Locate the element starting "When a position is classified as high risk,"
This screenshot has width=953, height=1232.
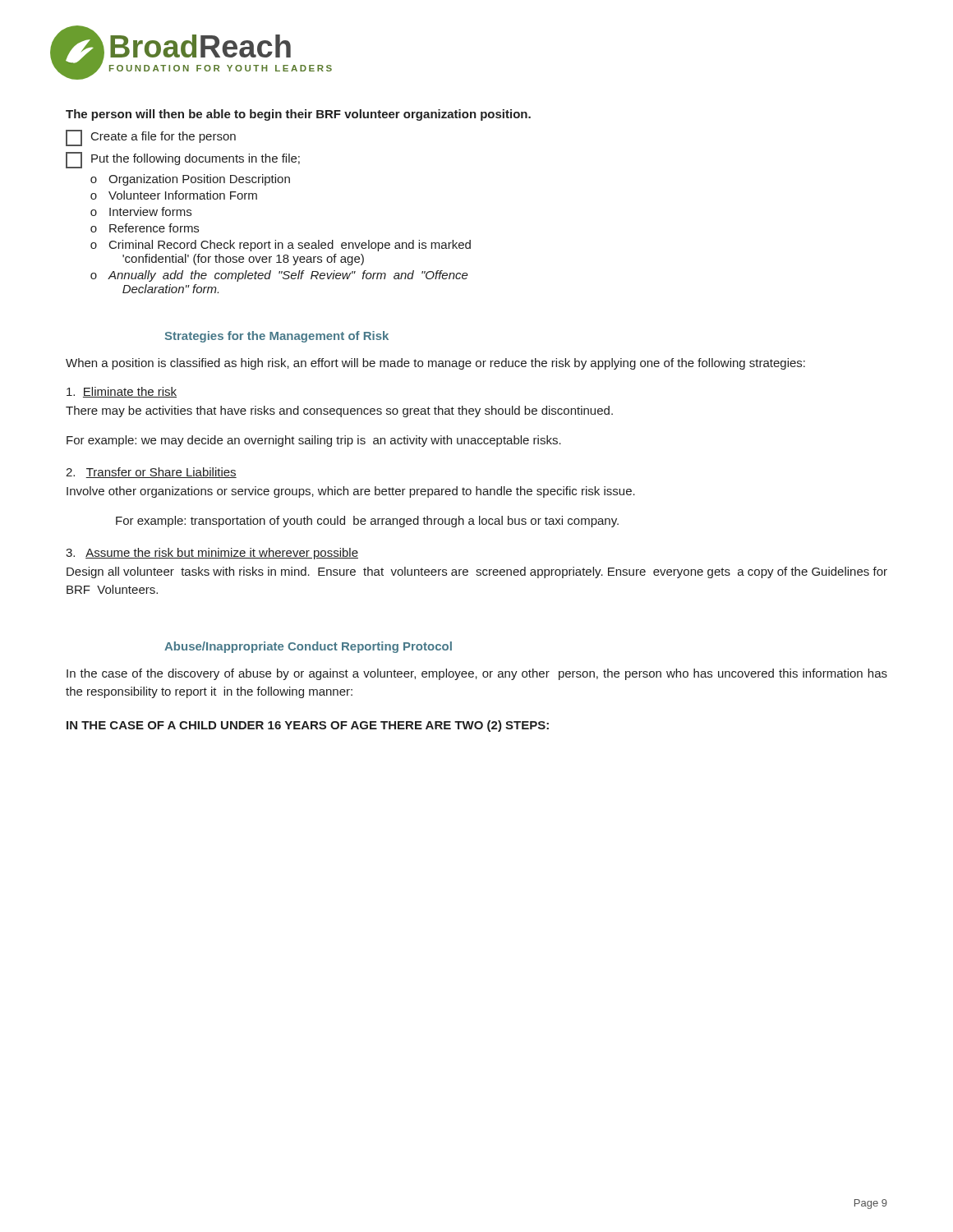[436, 363]
